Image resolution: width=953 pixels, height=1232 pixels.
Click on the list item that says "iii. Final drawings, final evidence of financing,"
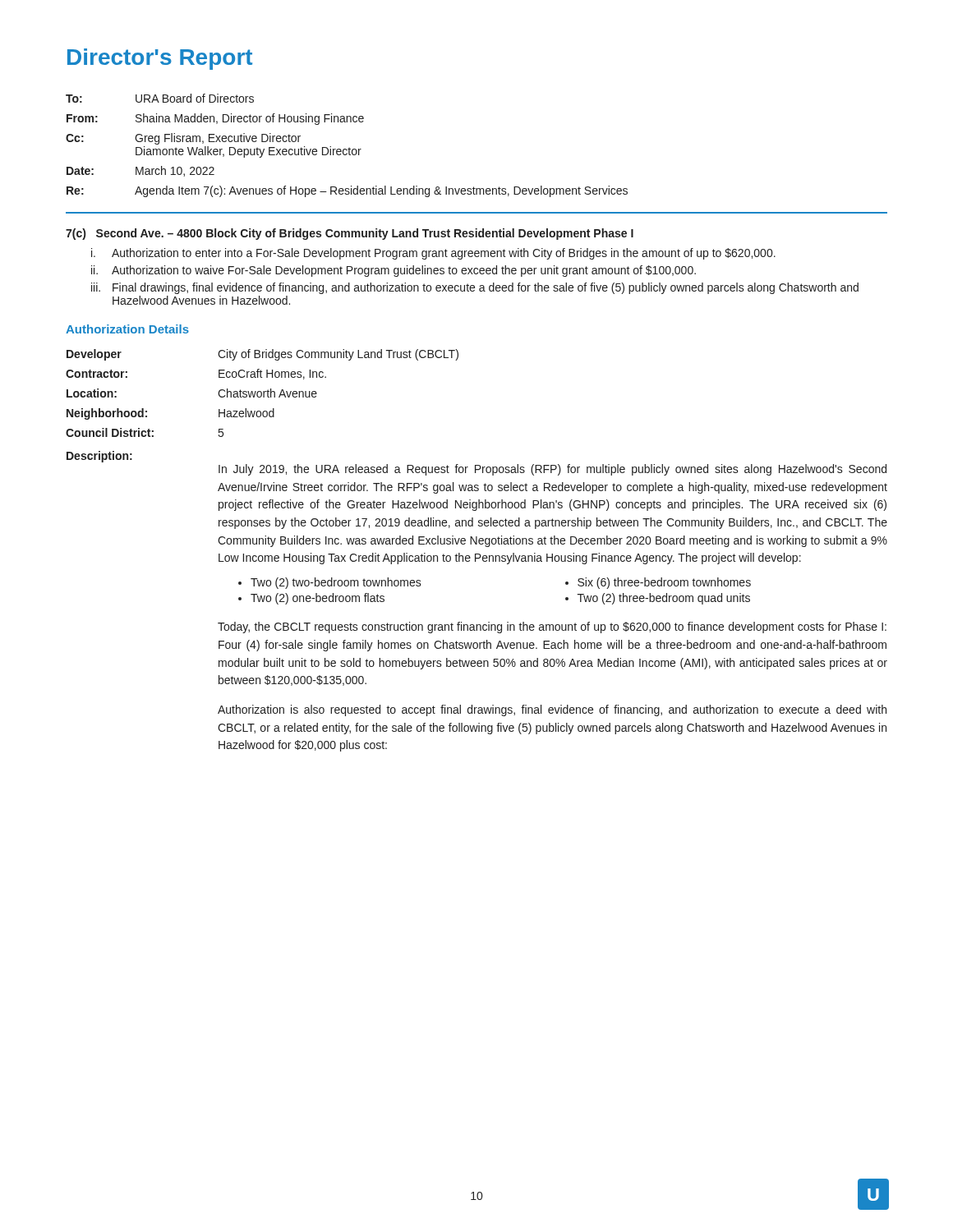(x=489, y=294)
